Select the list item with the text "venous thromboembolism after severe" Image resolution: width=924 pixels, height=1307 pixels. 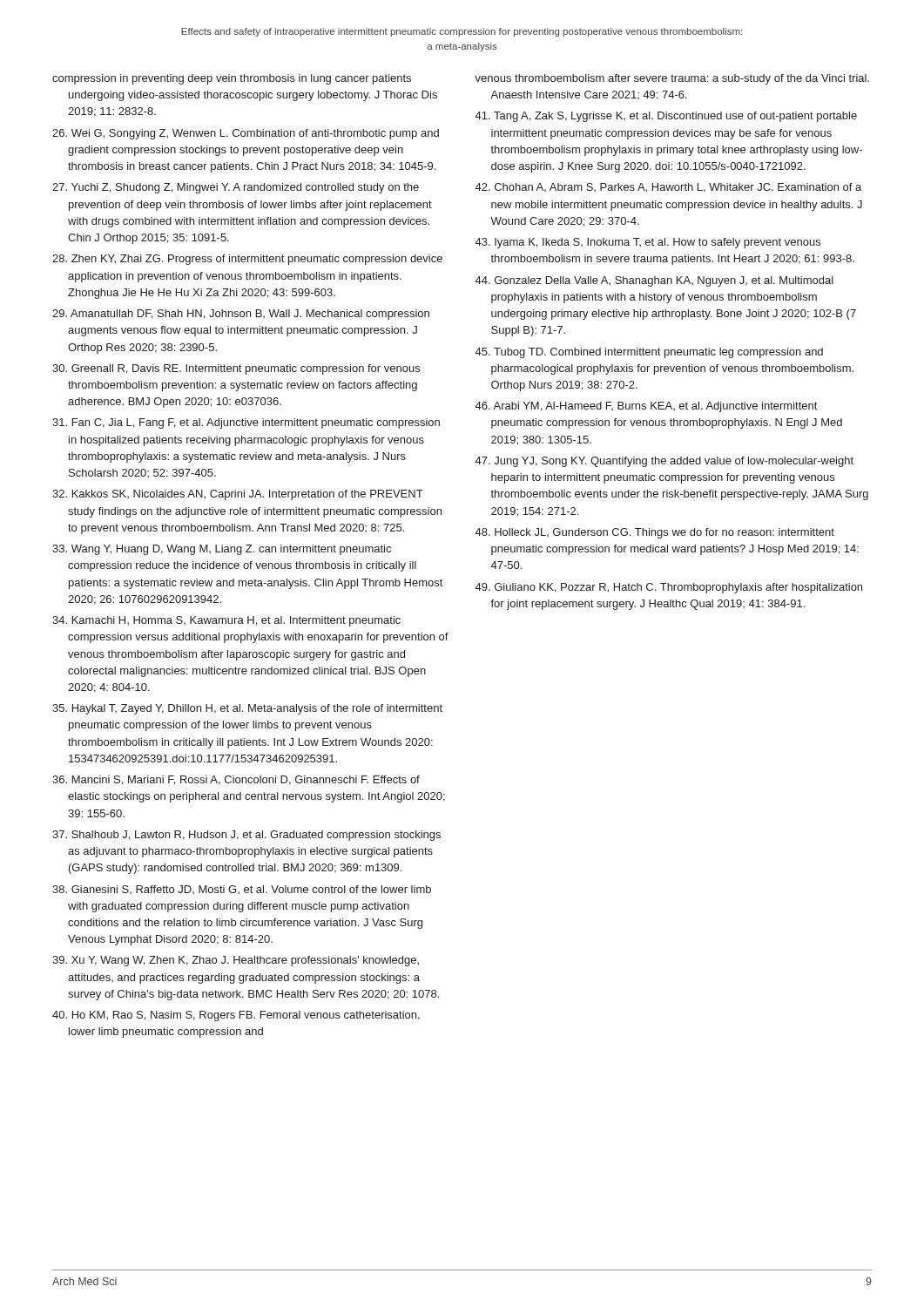click(673, 86)
